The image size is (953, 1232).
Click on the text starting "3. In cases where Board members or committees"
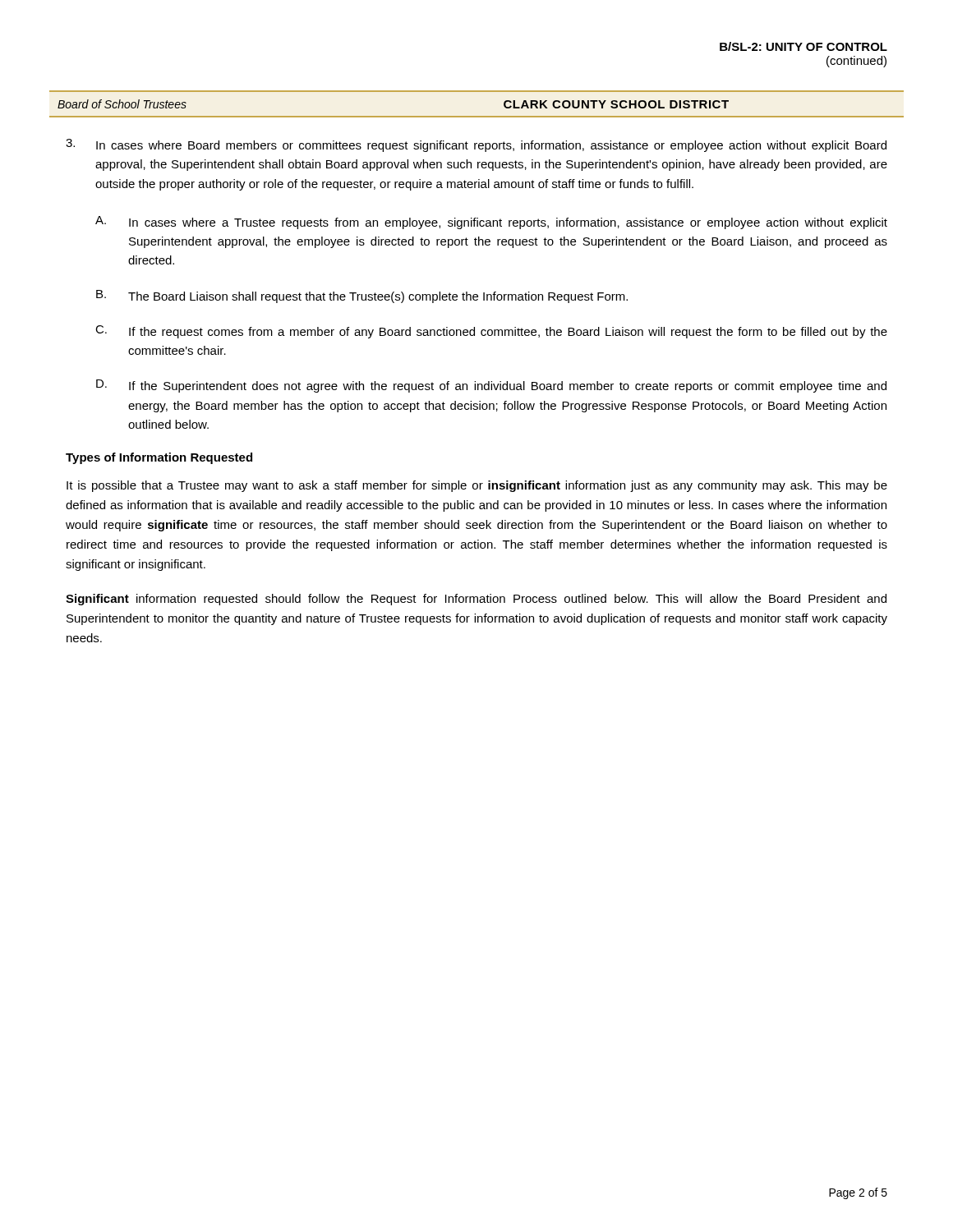pyautogui.click(x=476, y=164)
